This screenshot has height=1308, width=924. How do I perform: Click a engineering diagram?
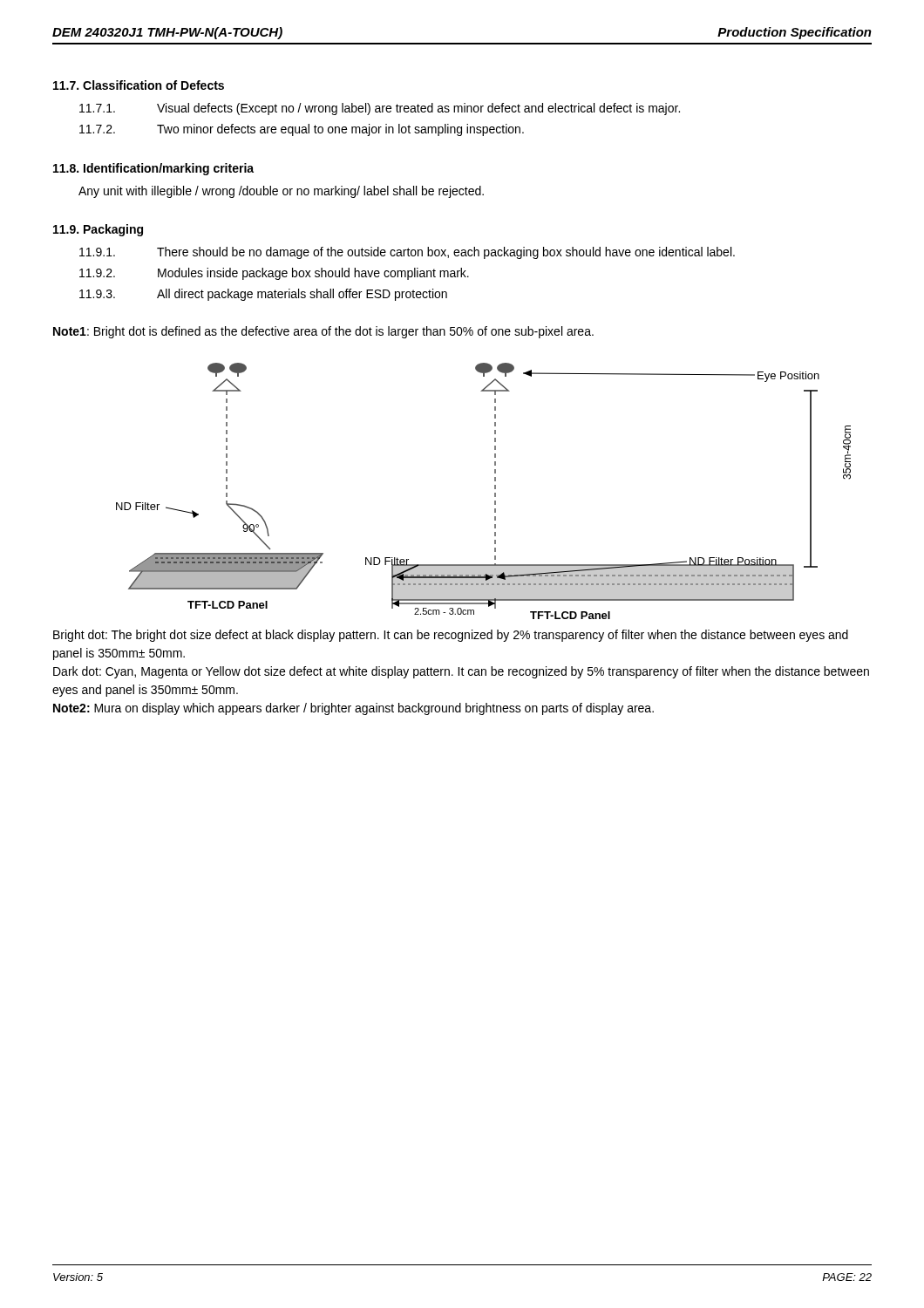[x=462, y=484]
